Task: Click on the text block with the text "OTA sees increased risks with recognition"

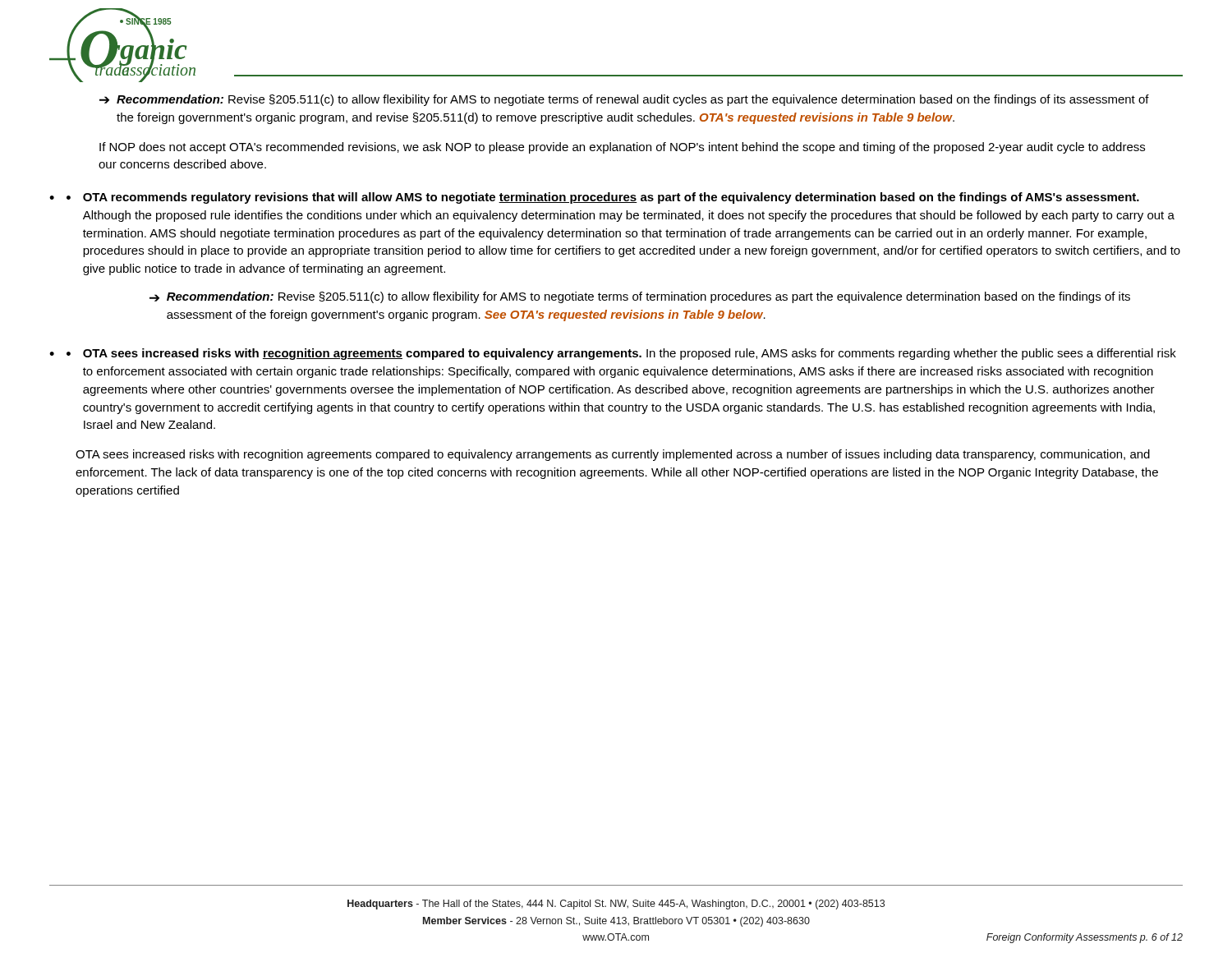Action: [x=617, y=472]
